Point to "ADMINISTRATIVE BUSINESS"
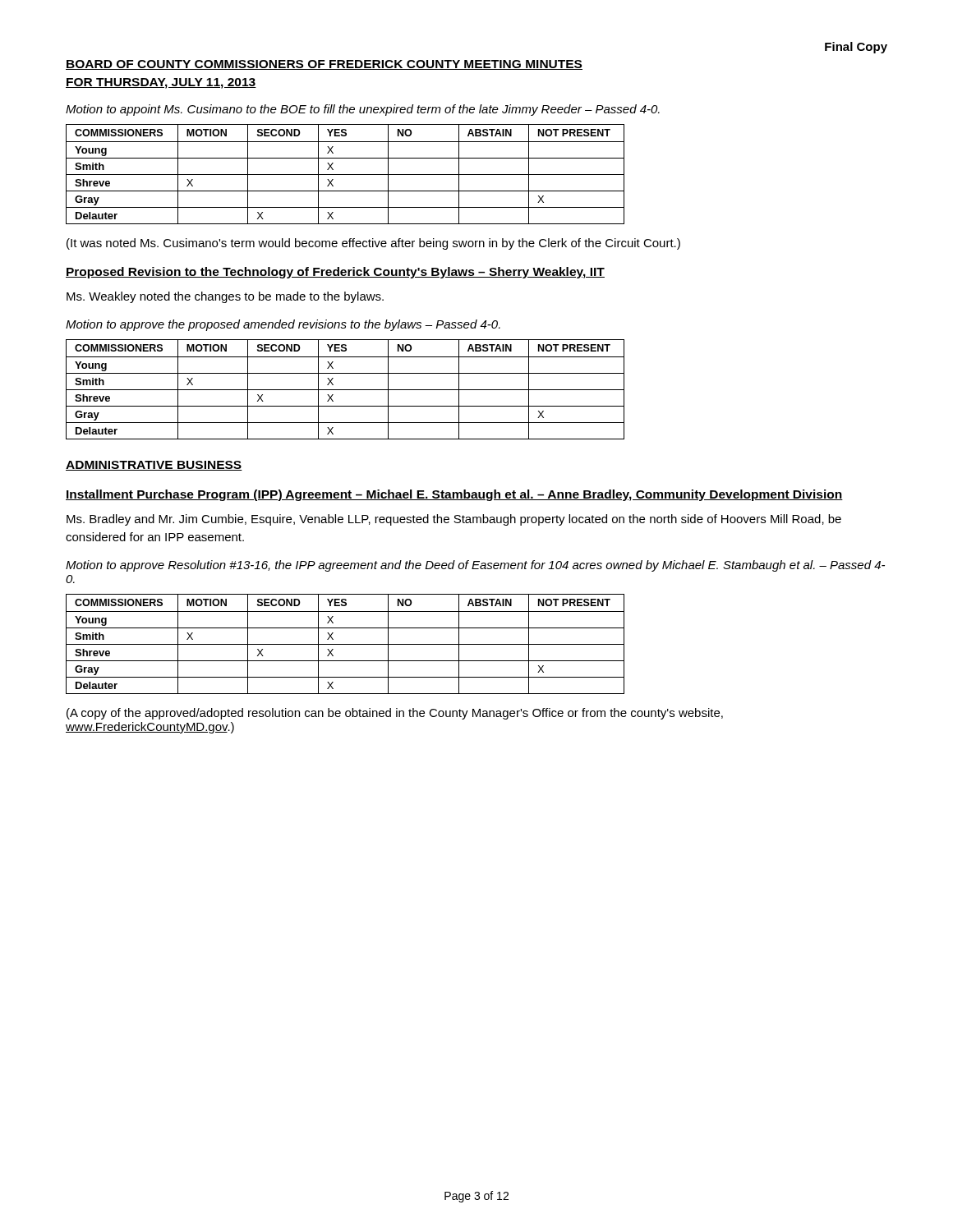This screenshot has width=953, height=1232. 154,465
